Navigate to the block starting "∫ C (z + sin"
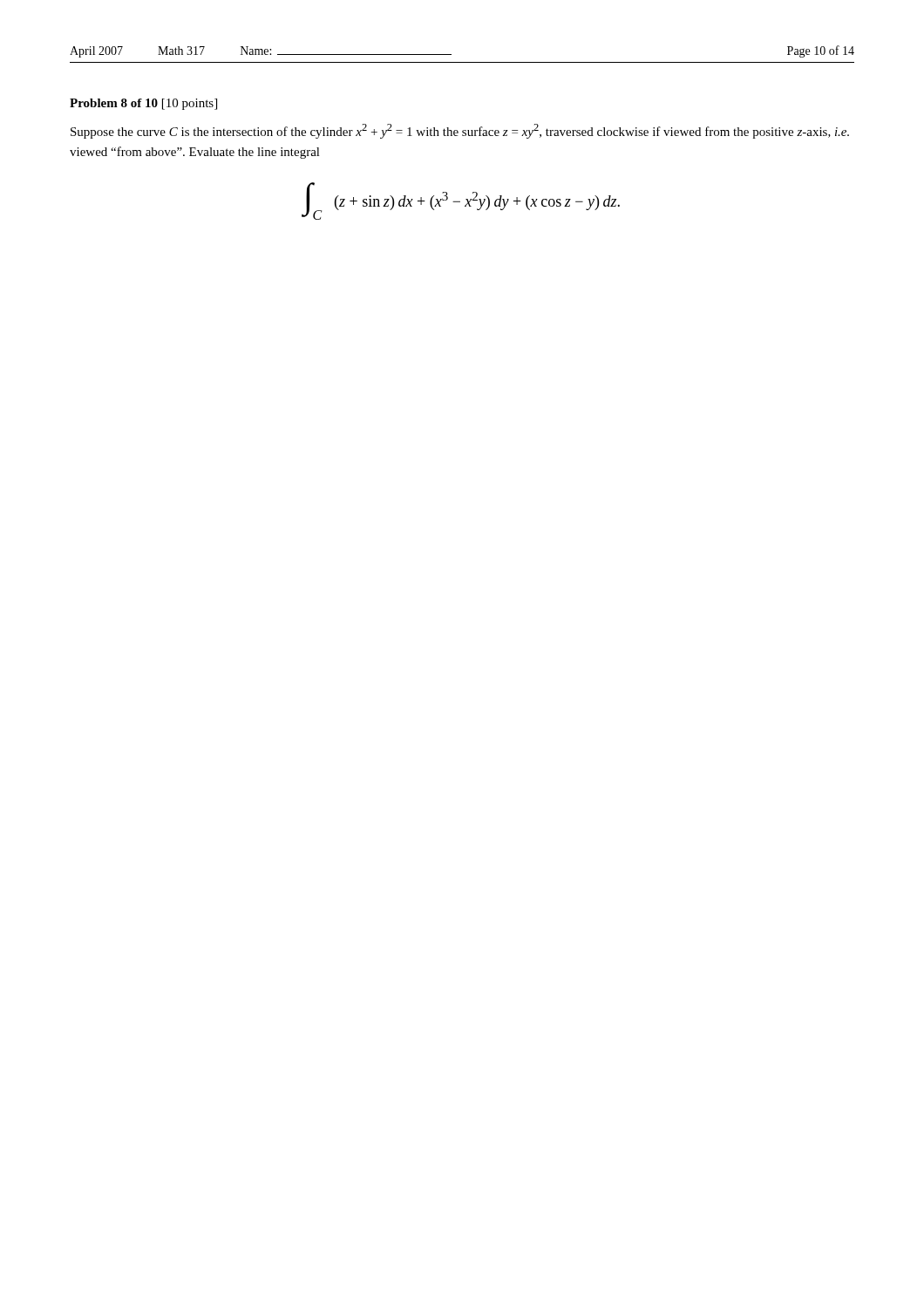The image size is (924, 1308). (462, 197)
